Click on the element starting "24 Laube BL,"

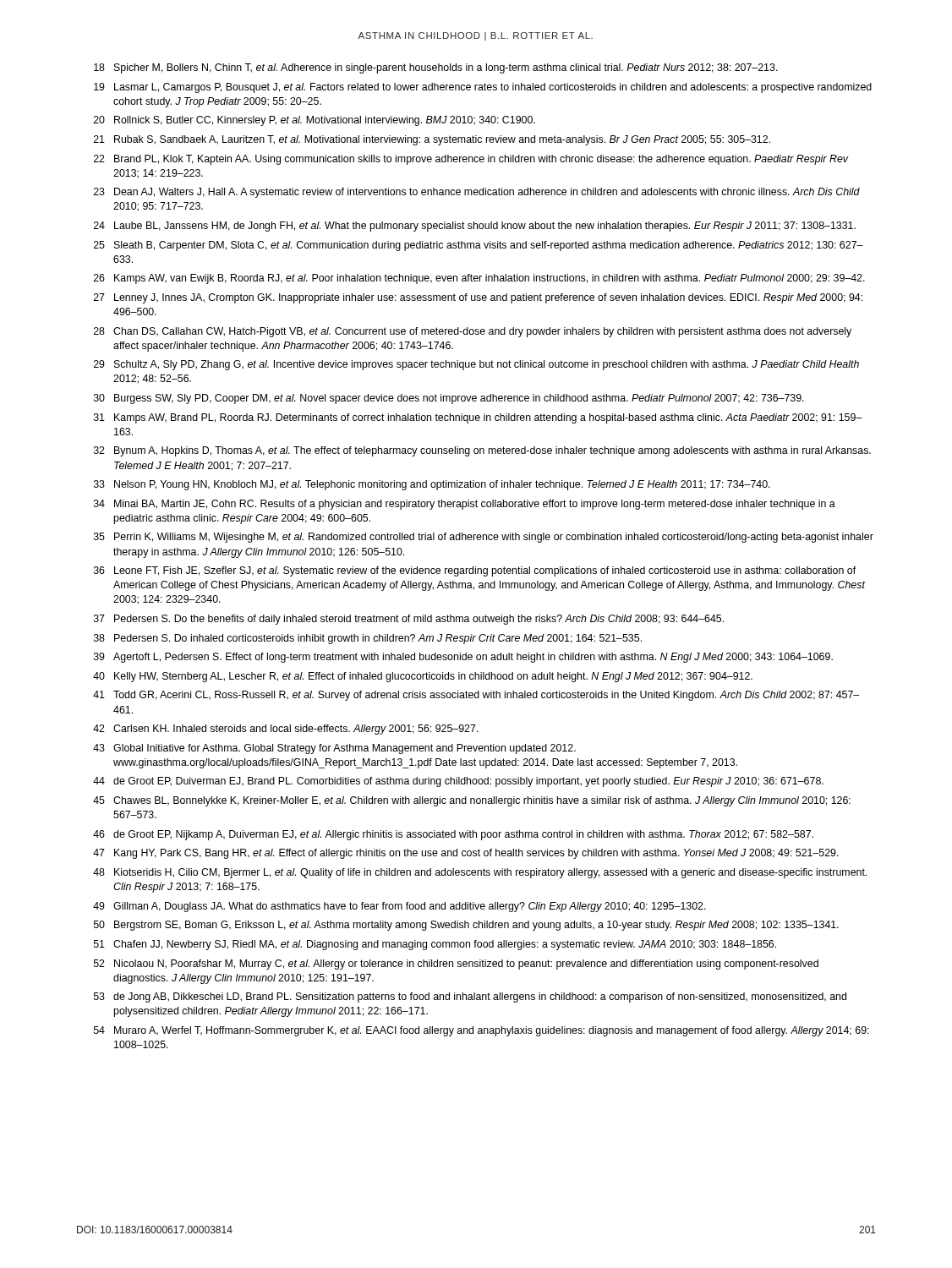476,226
